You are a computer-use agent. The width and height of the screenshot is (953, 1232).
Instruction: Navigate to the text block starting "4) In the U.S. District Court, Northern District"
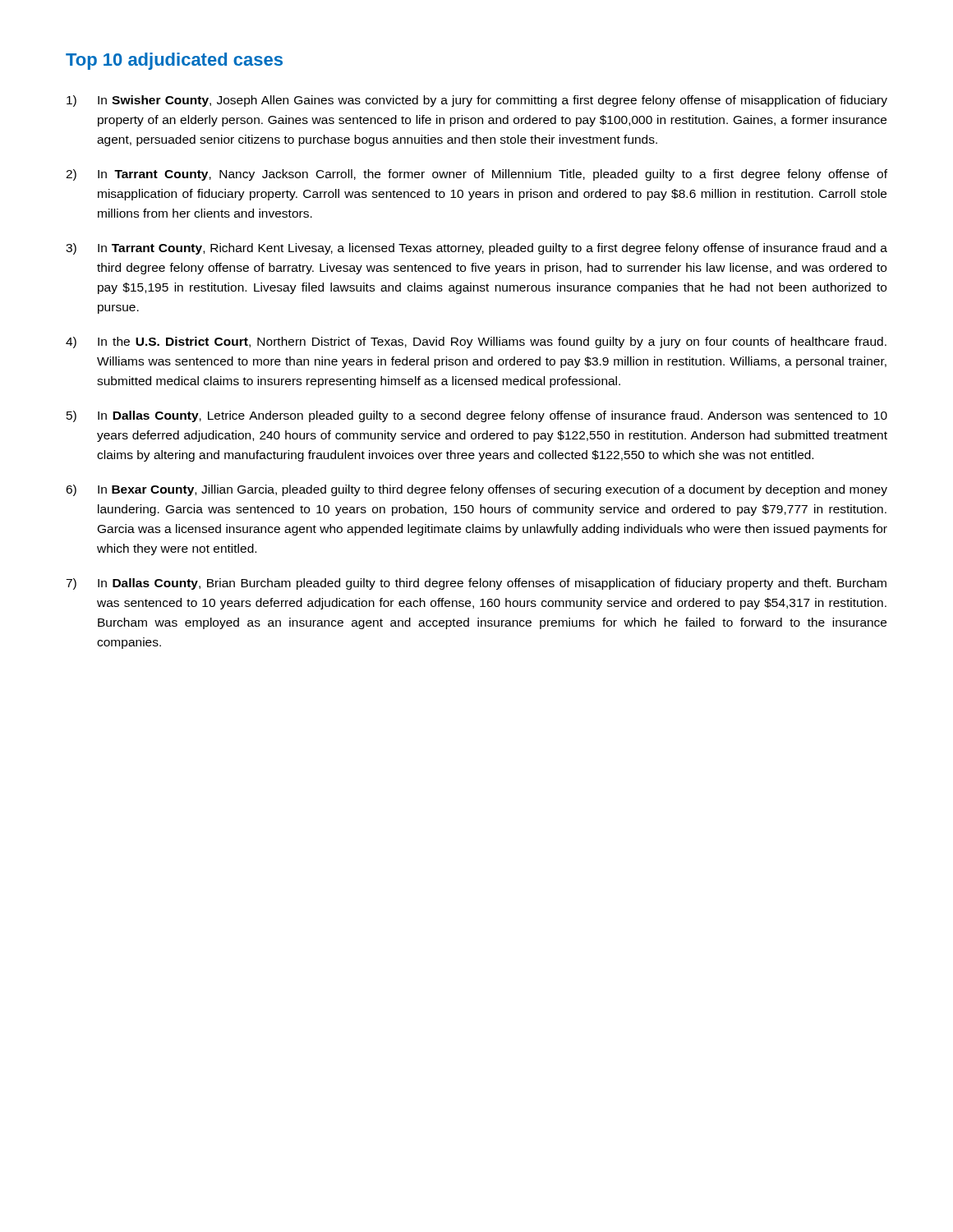coord(476,362)
